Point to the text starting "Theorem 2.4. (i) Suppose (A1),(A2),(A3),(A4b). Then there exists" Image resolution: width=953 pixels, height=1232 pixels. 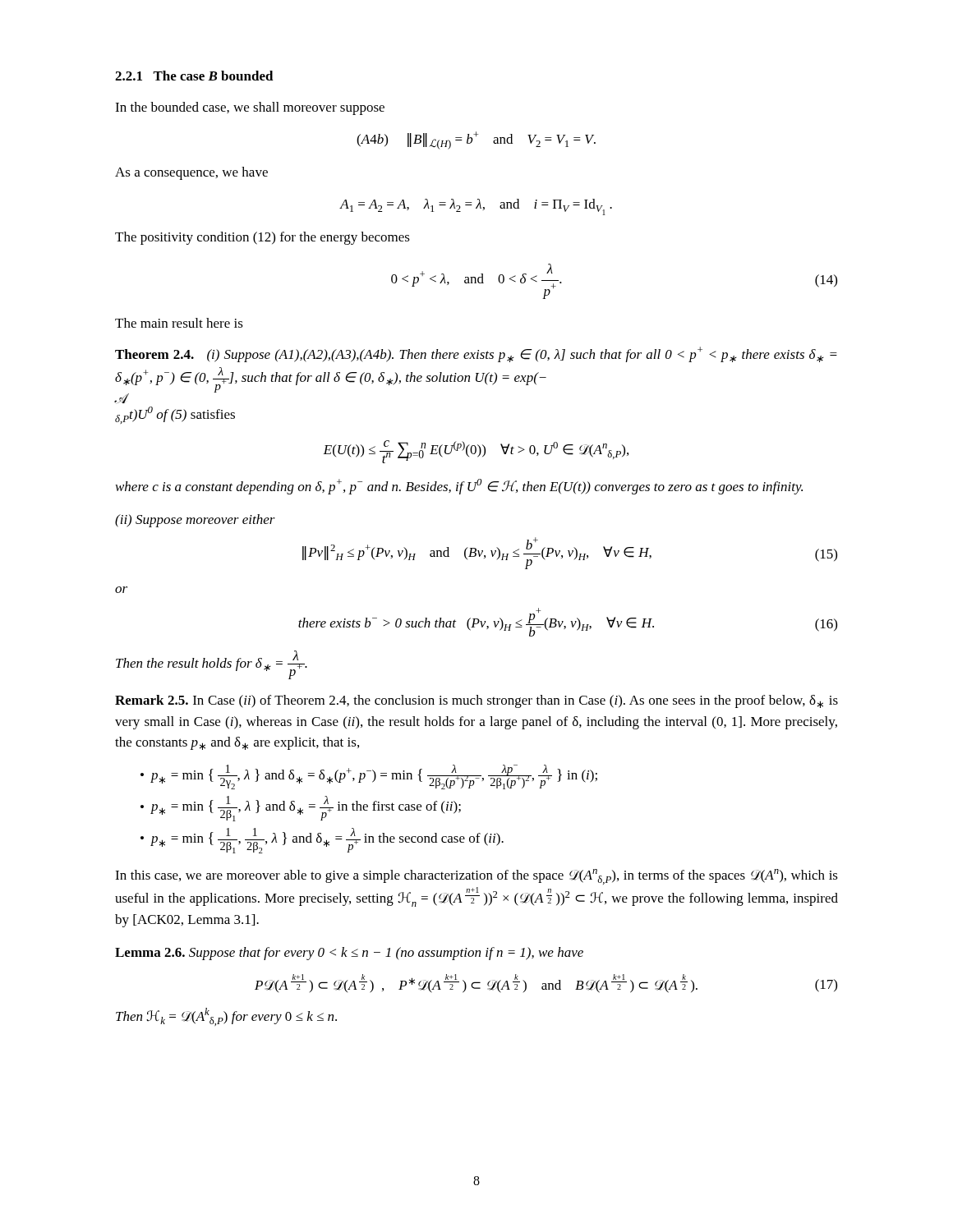pos(476,354)
